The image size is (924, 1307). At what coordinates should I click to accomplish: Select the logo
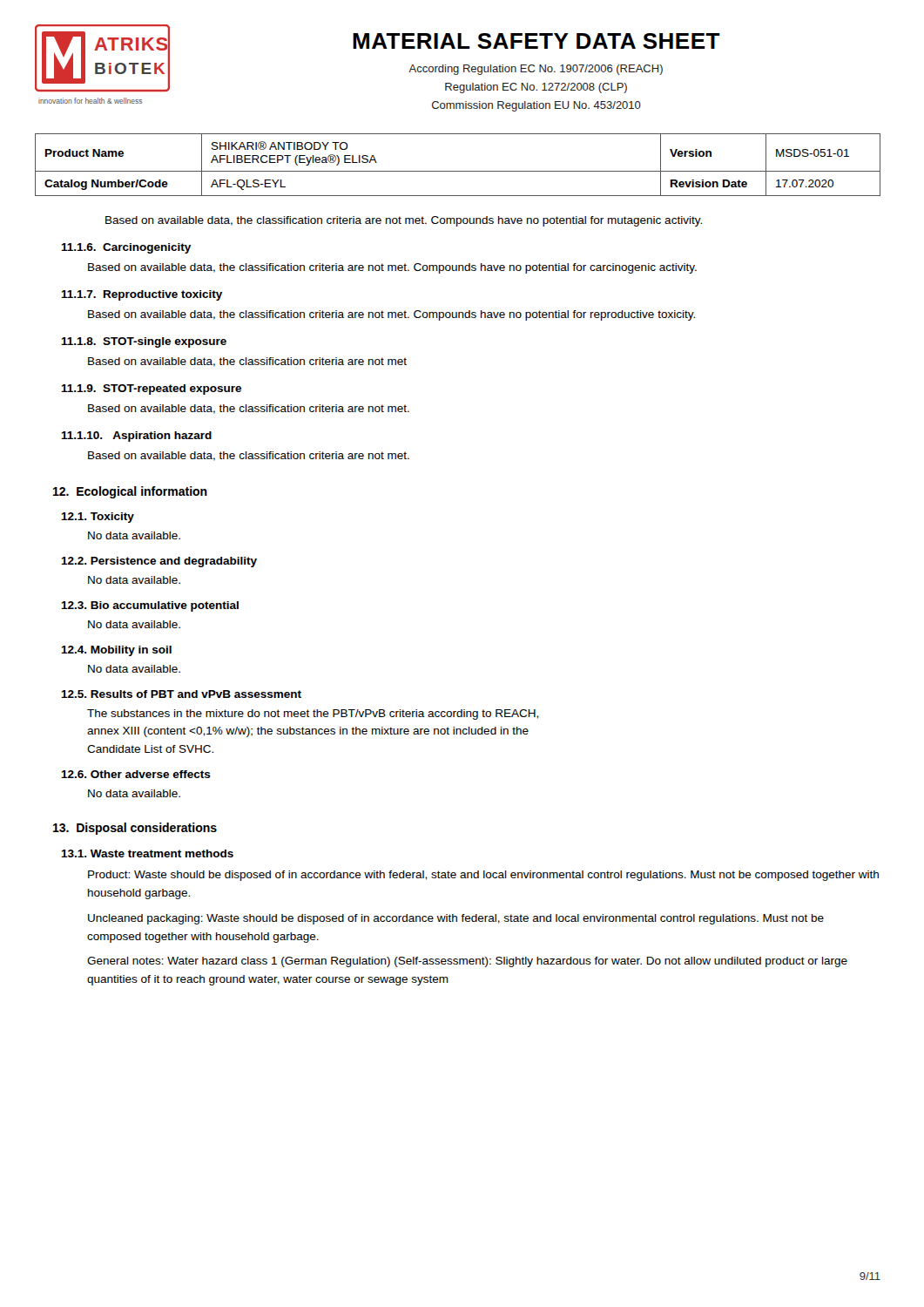pos(105,69)
